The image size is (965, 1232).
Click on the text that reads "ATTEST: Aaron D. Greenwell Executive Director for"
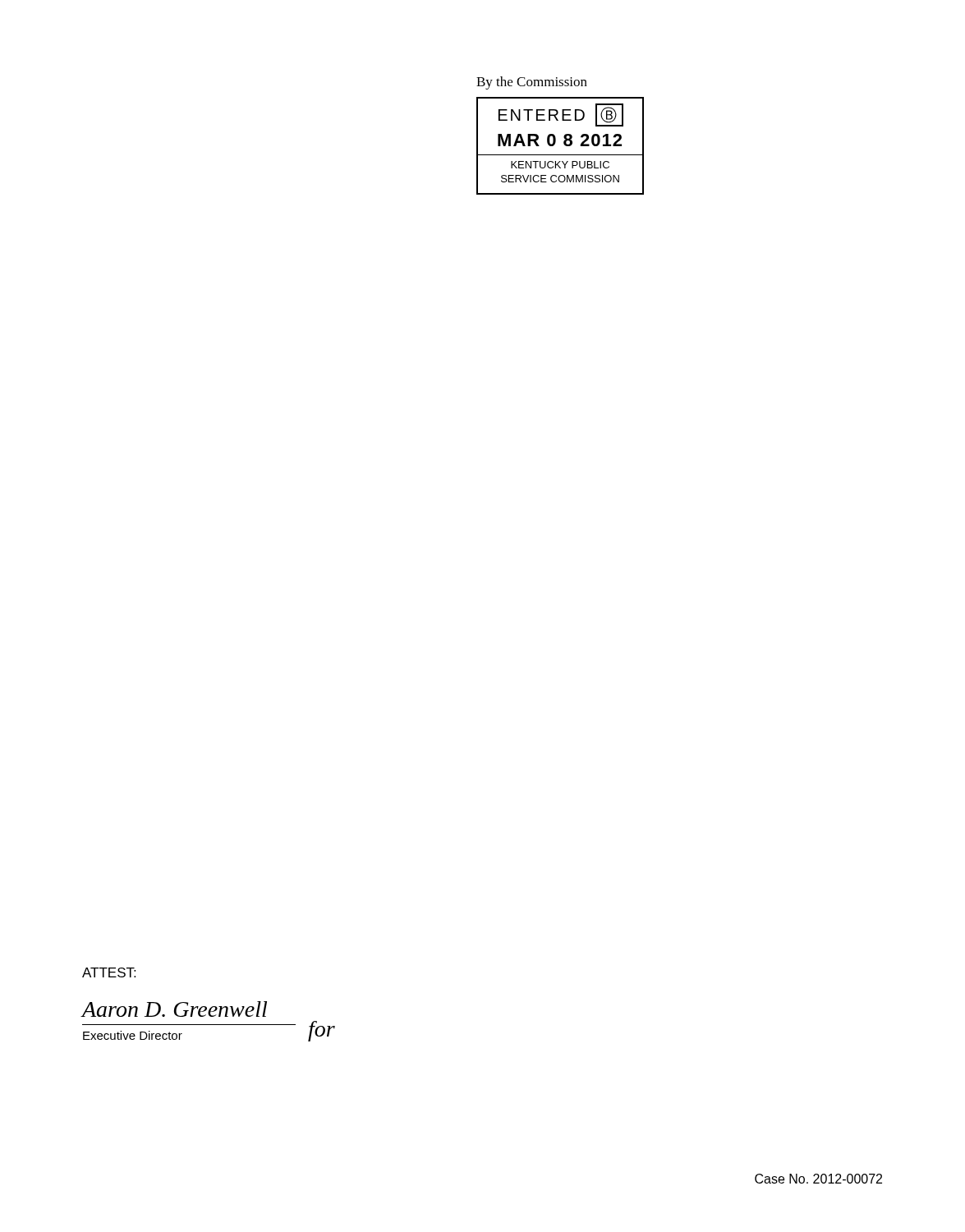tap(208, 1004)
